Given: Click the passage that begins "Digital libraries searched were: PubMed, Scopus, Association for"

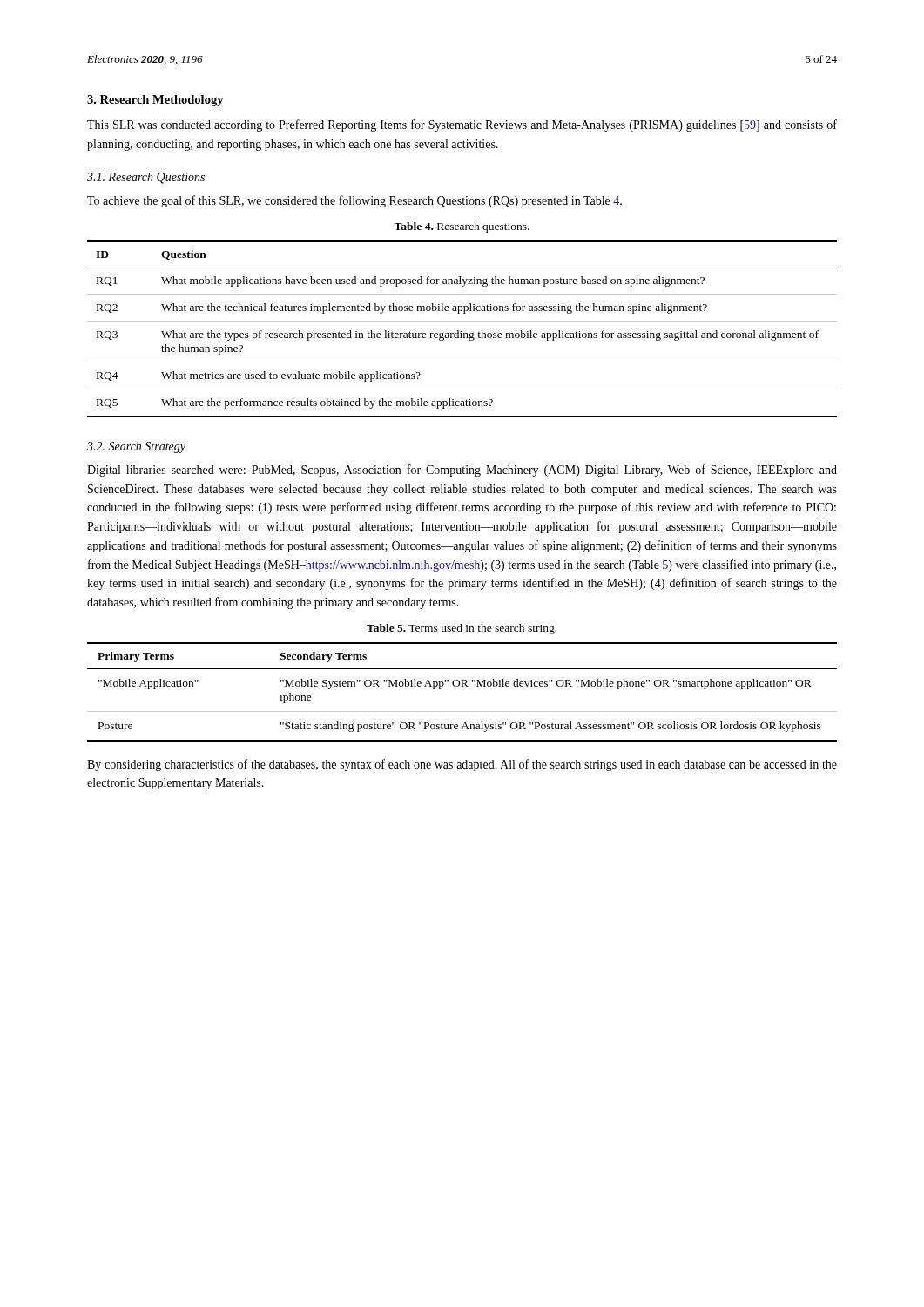Looking at the screenshot, I should click(462, 536).
